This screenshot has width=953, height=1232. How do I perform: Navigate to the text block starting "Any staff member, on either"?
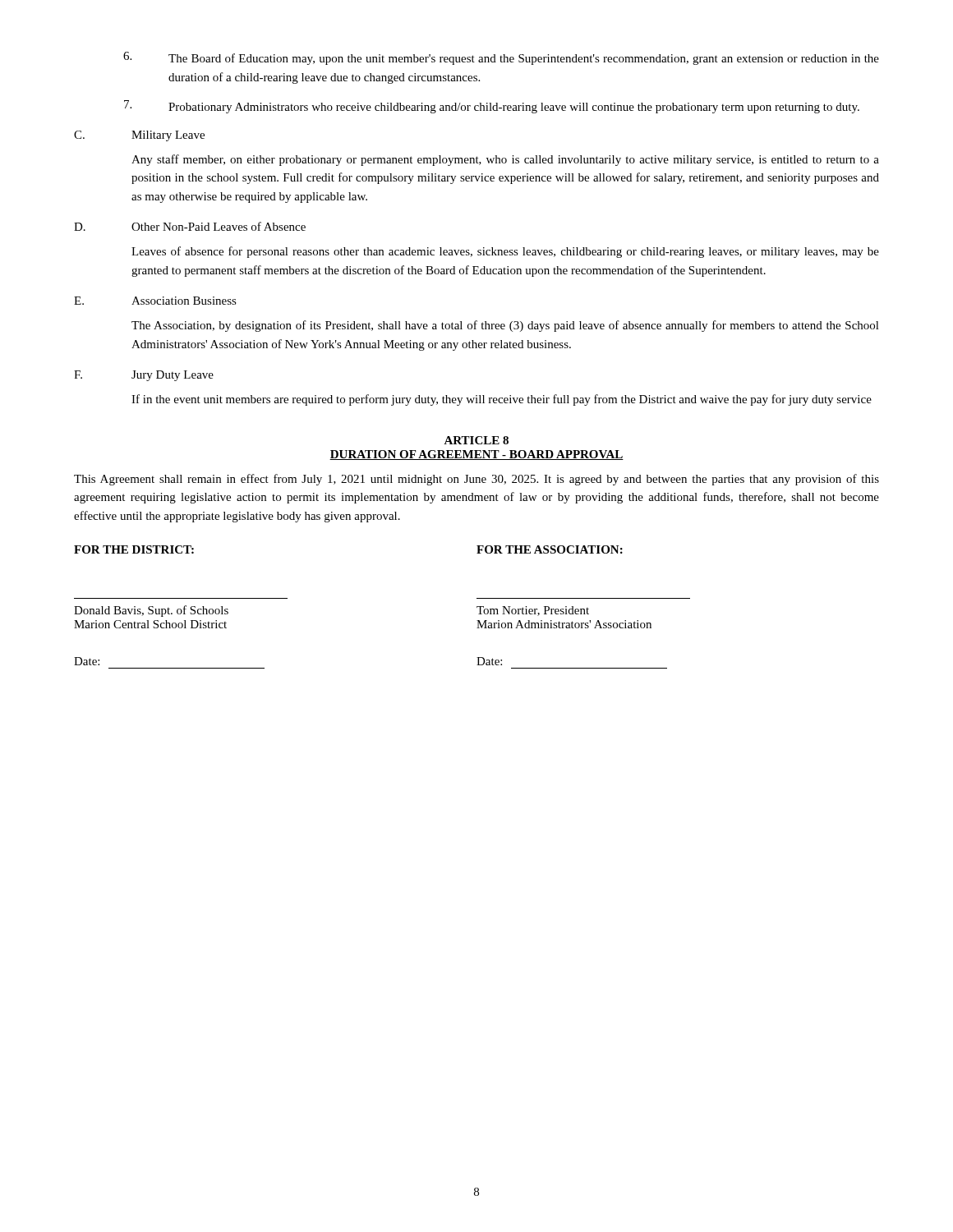505,177
